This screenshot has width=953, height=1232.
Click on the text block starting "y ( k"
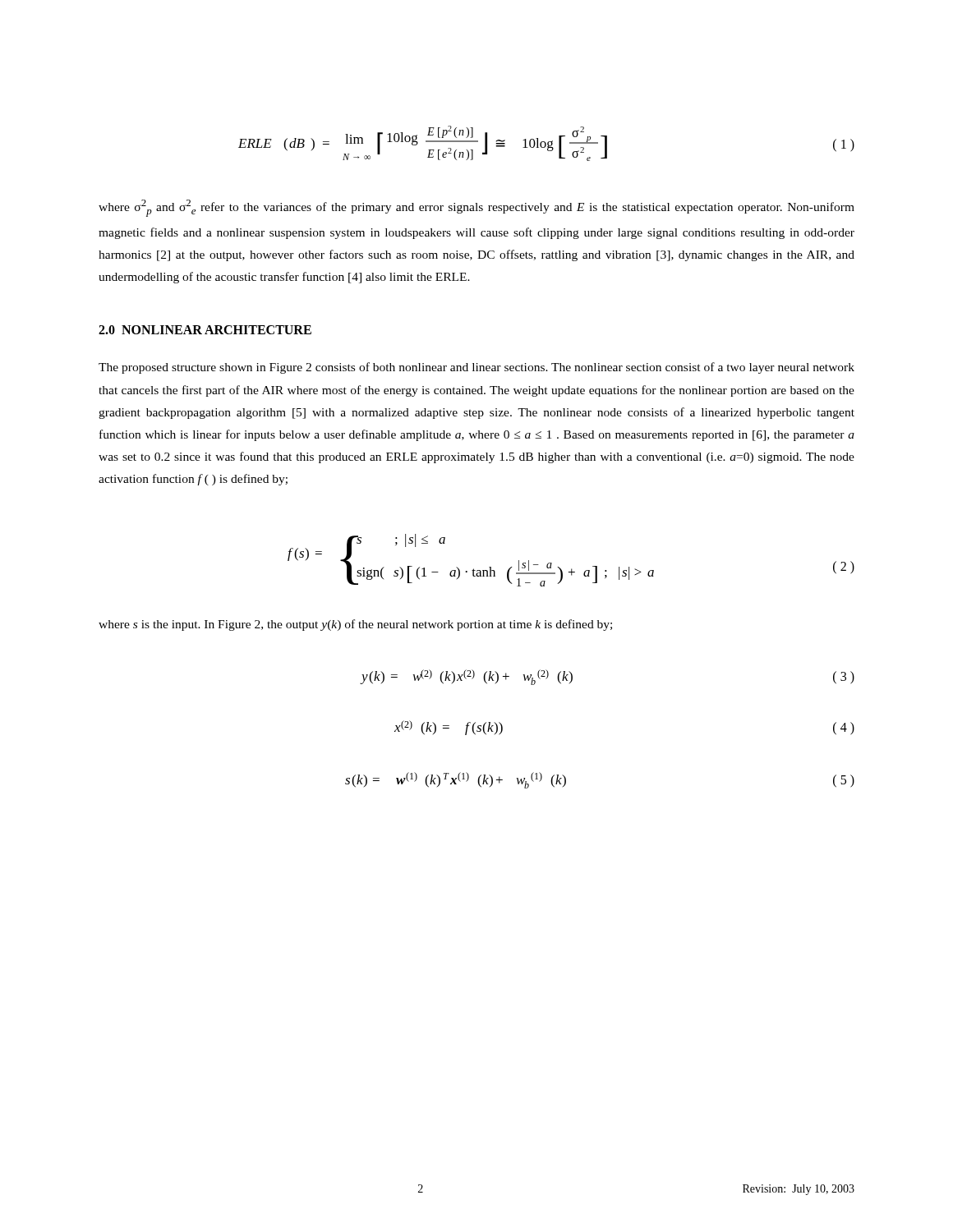(559, 676)
